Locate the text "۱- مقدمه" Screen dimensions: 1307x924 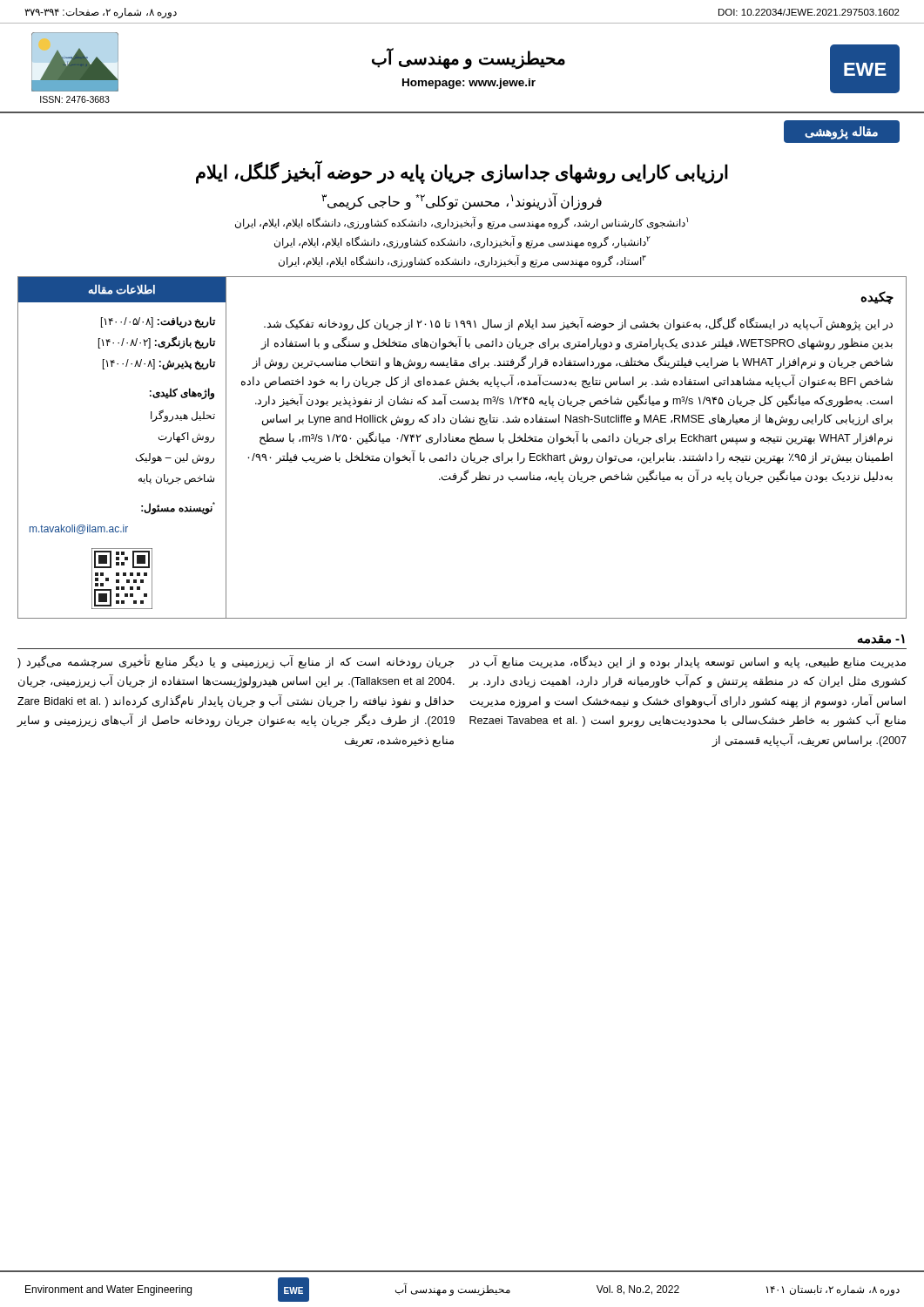click(882, 638)
